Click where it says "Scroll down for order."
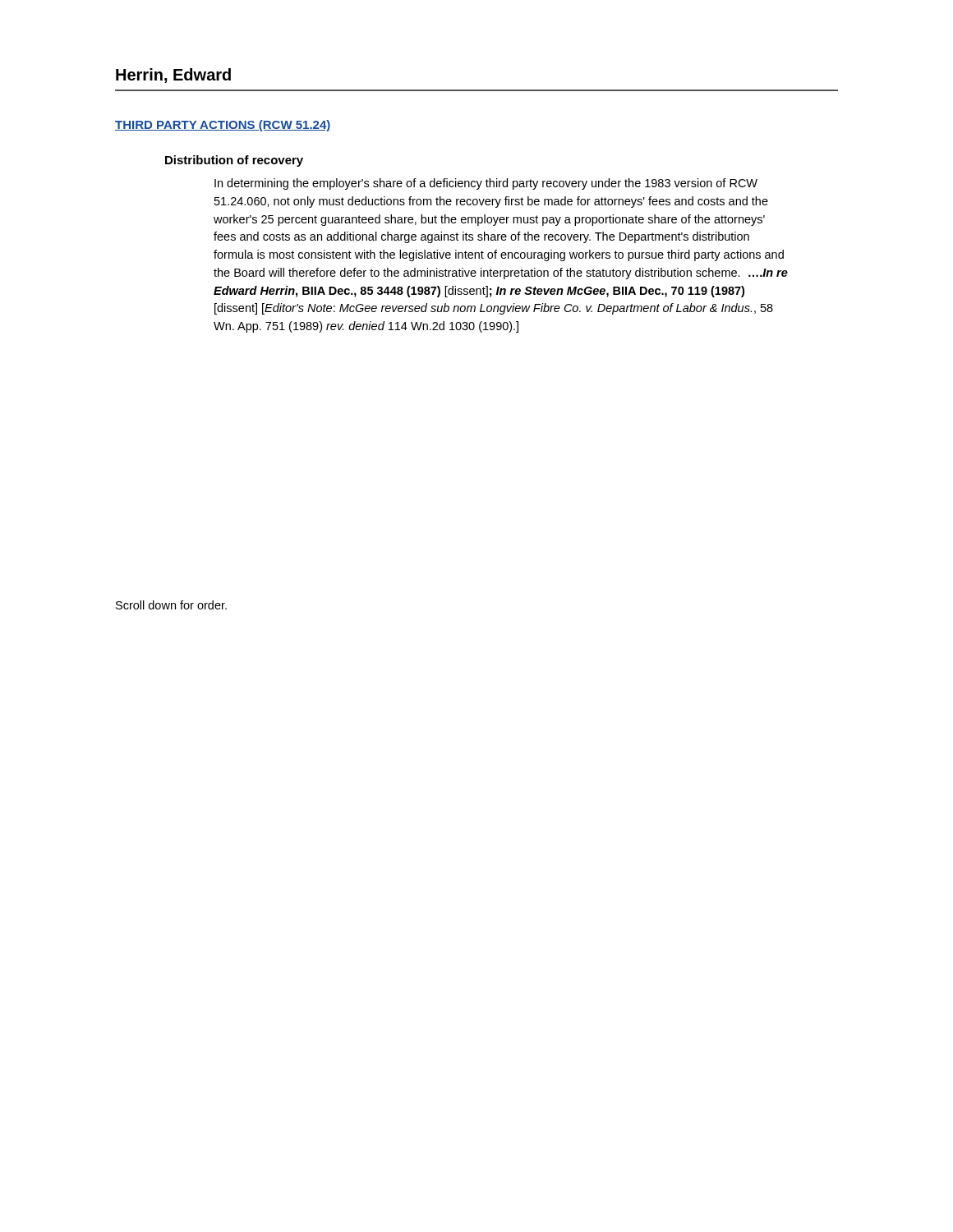The image size is (953, 1232). [x=171, y=605]
